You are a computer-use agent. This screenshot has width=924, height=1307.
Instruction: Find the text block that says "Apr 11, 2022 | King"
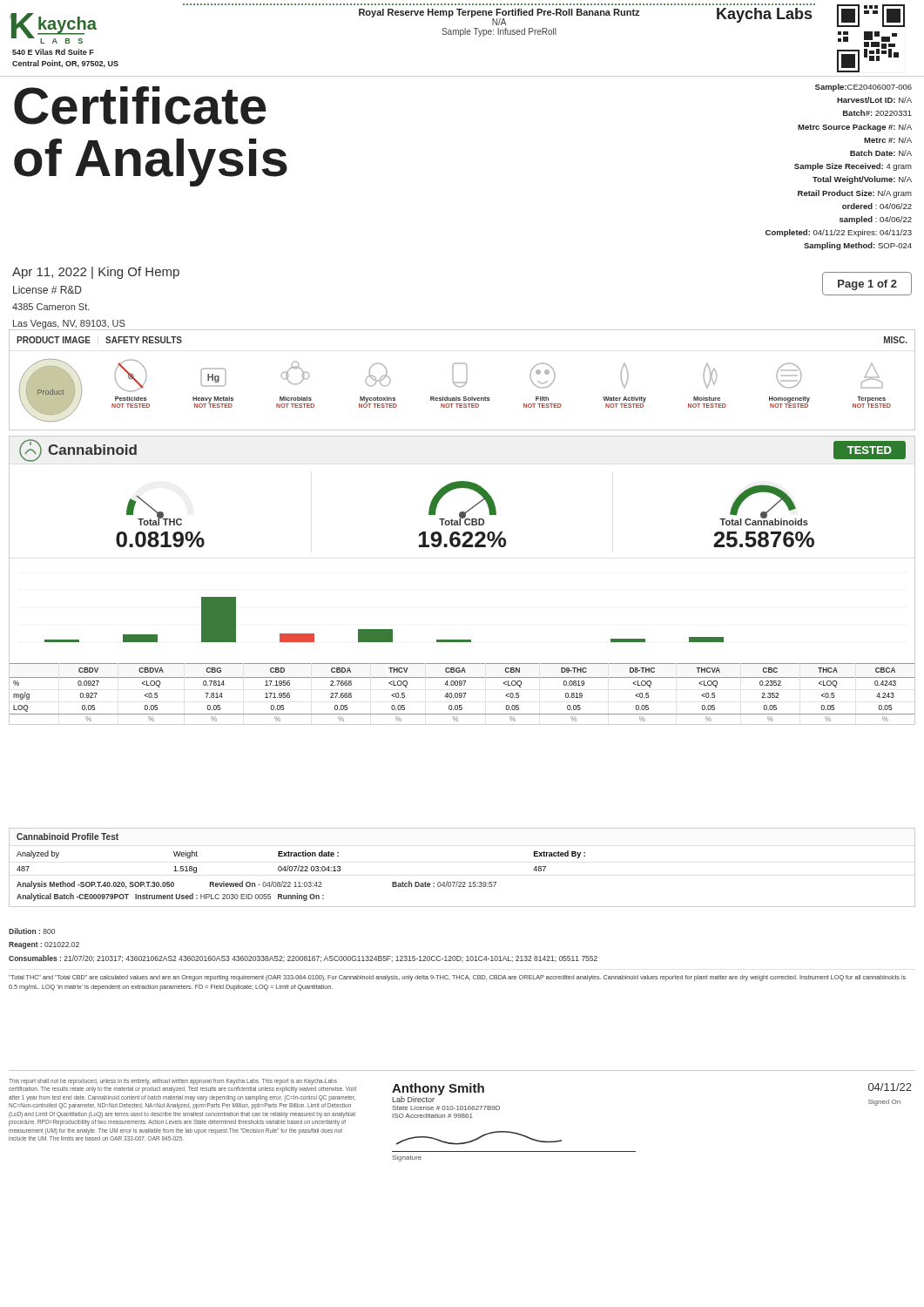click(x=96, y=273)
